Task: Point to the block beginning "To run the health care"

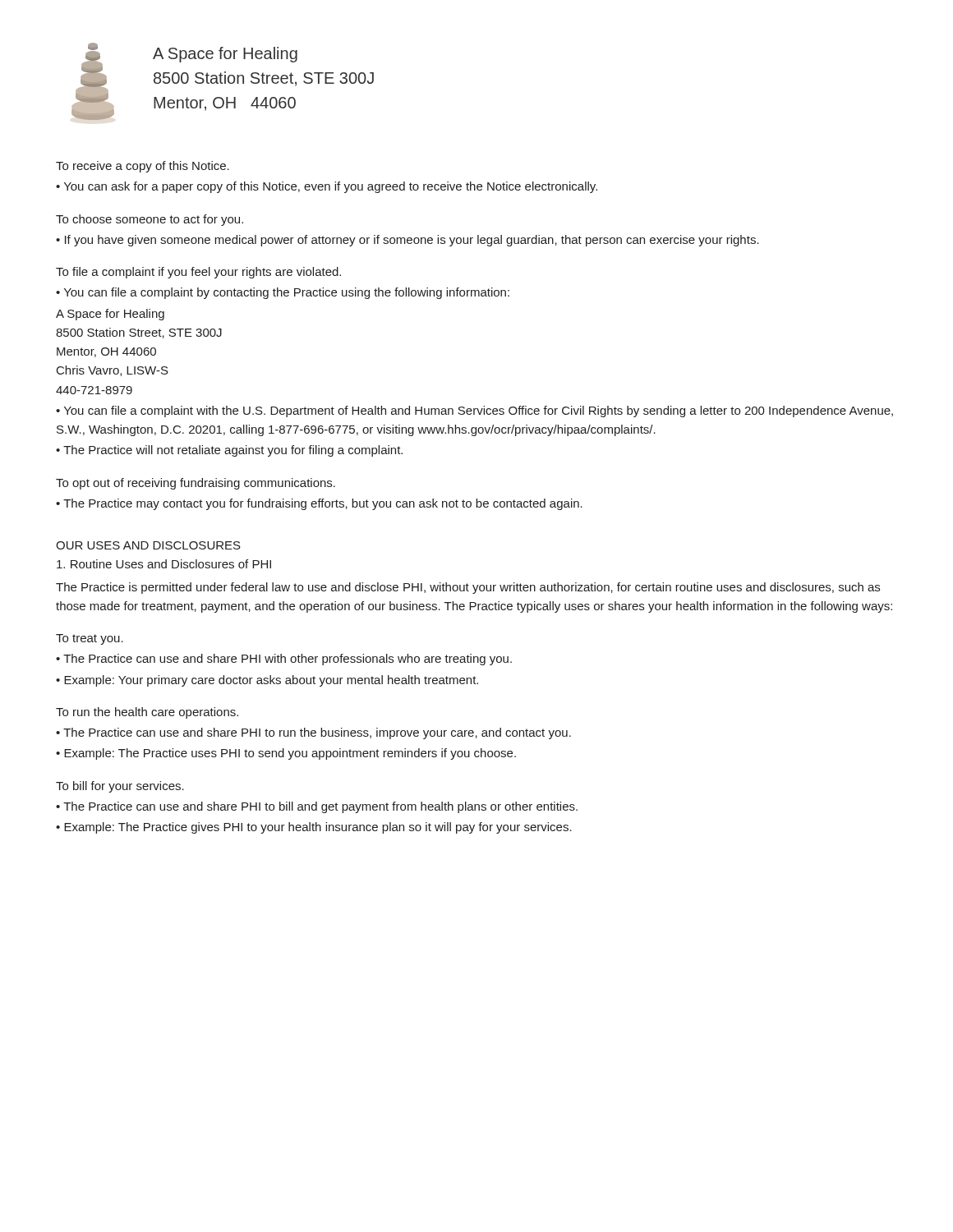Action: 148,711
